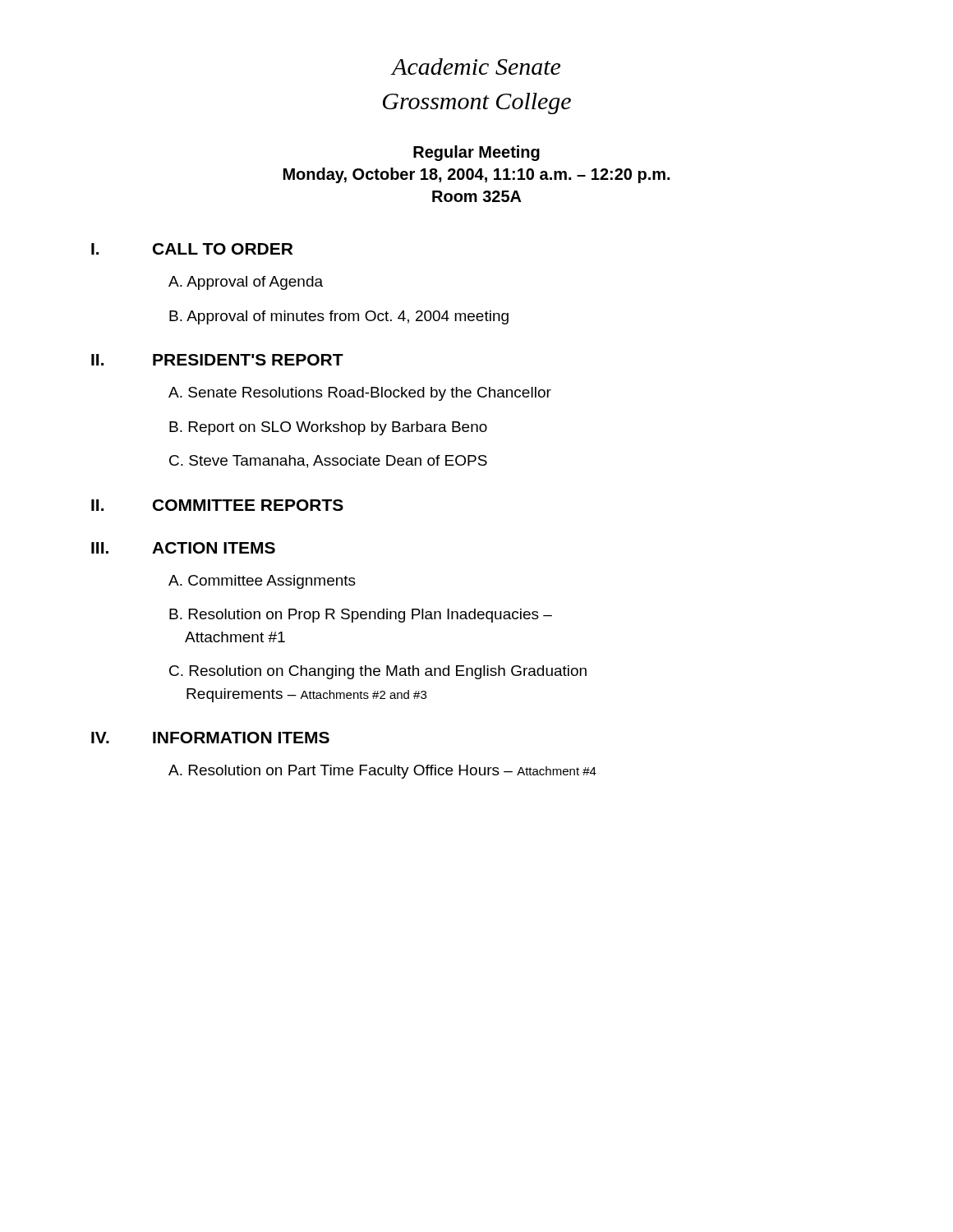Navigate to the text starting "C. Resolution on Changing"

(378, 682)
